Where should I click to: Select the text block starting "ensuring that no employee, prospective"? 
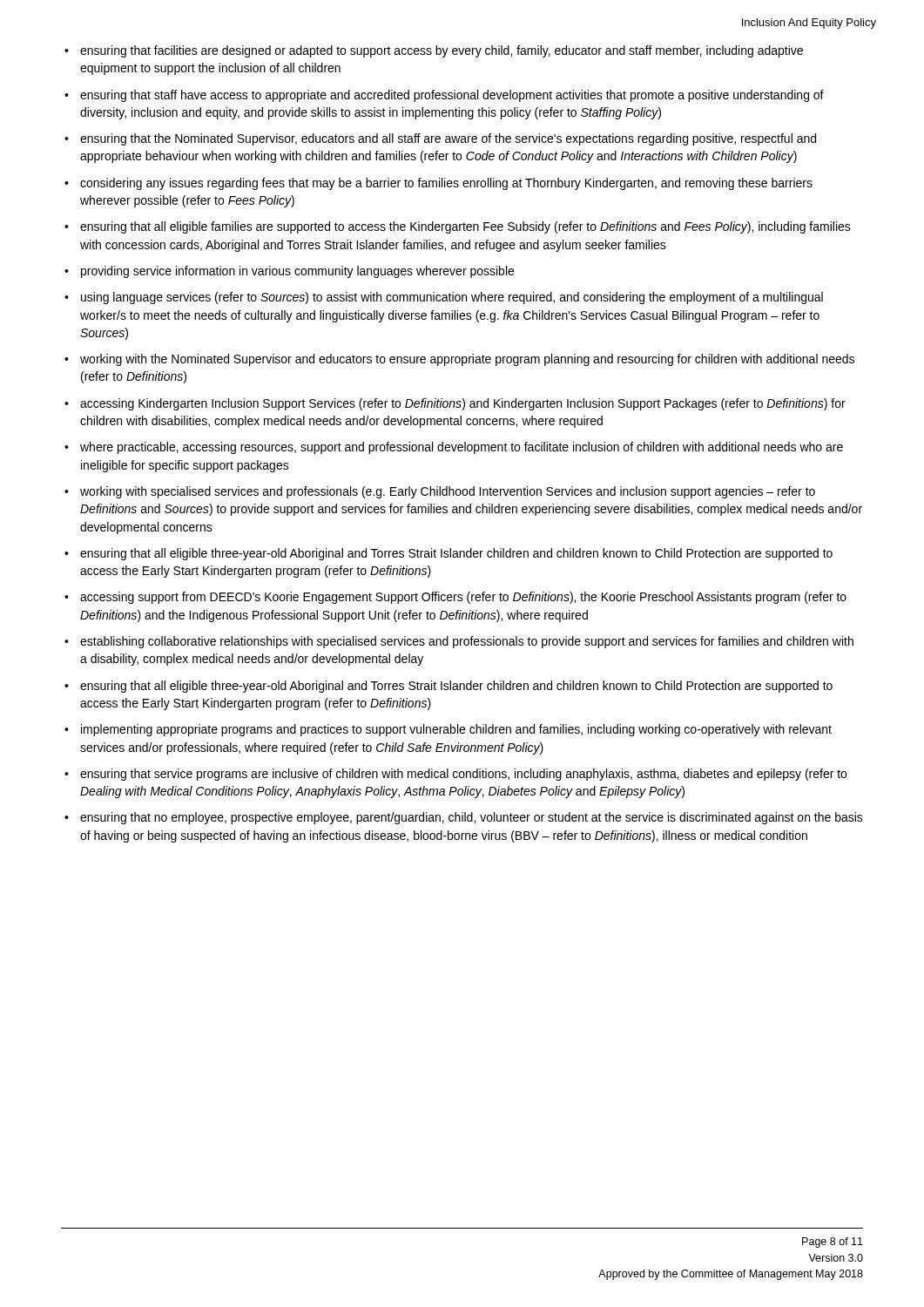click(472, 827)
